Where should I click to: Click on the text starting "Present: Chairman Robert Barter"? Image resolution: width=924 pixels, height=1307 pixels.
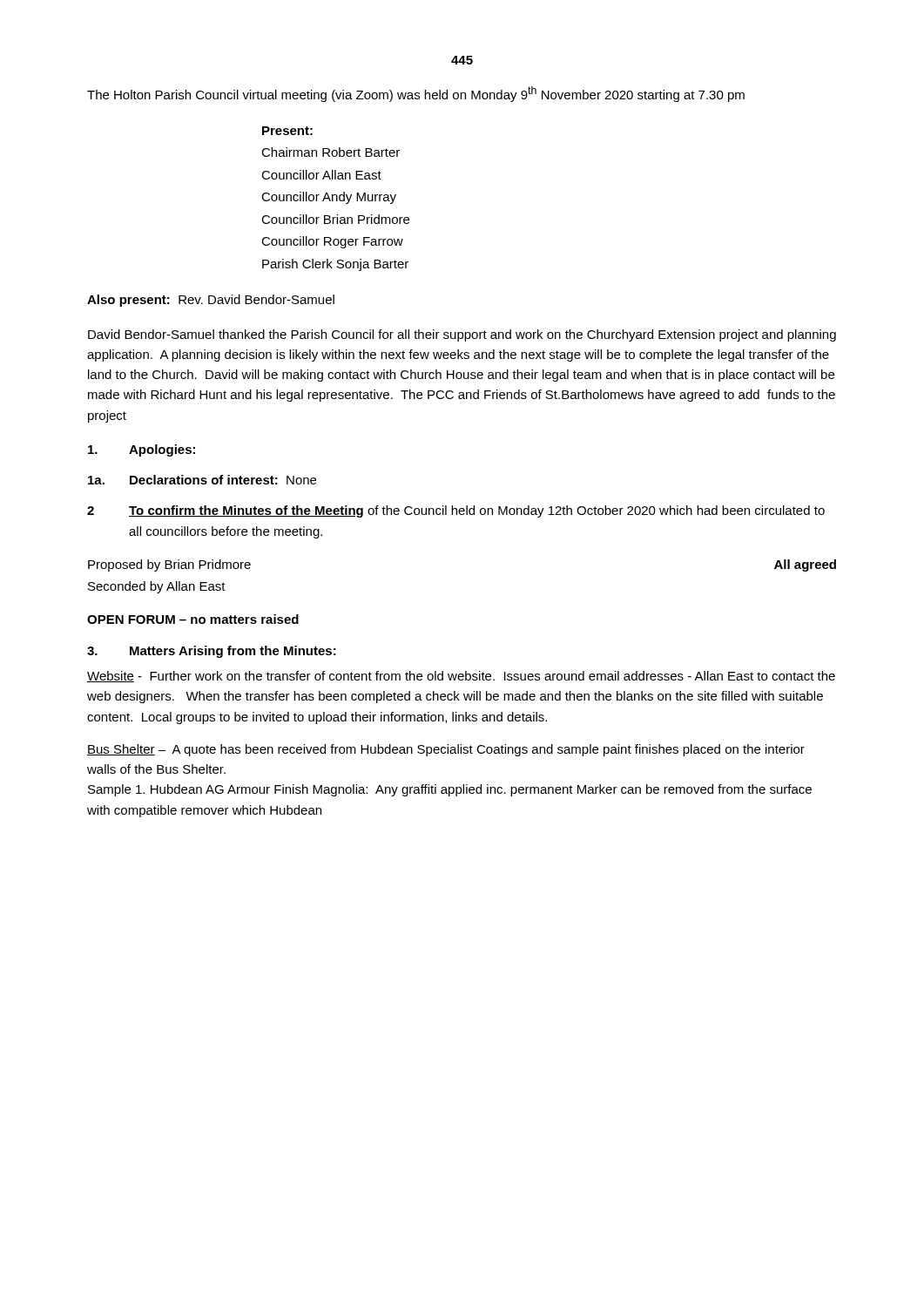[336, 197]
